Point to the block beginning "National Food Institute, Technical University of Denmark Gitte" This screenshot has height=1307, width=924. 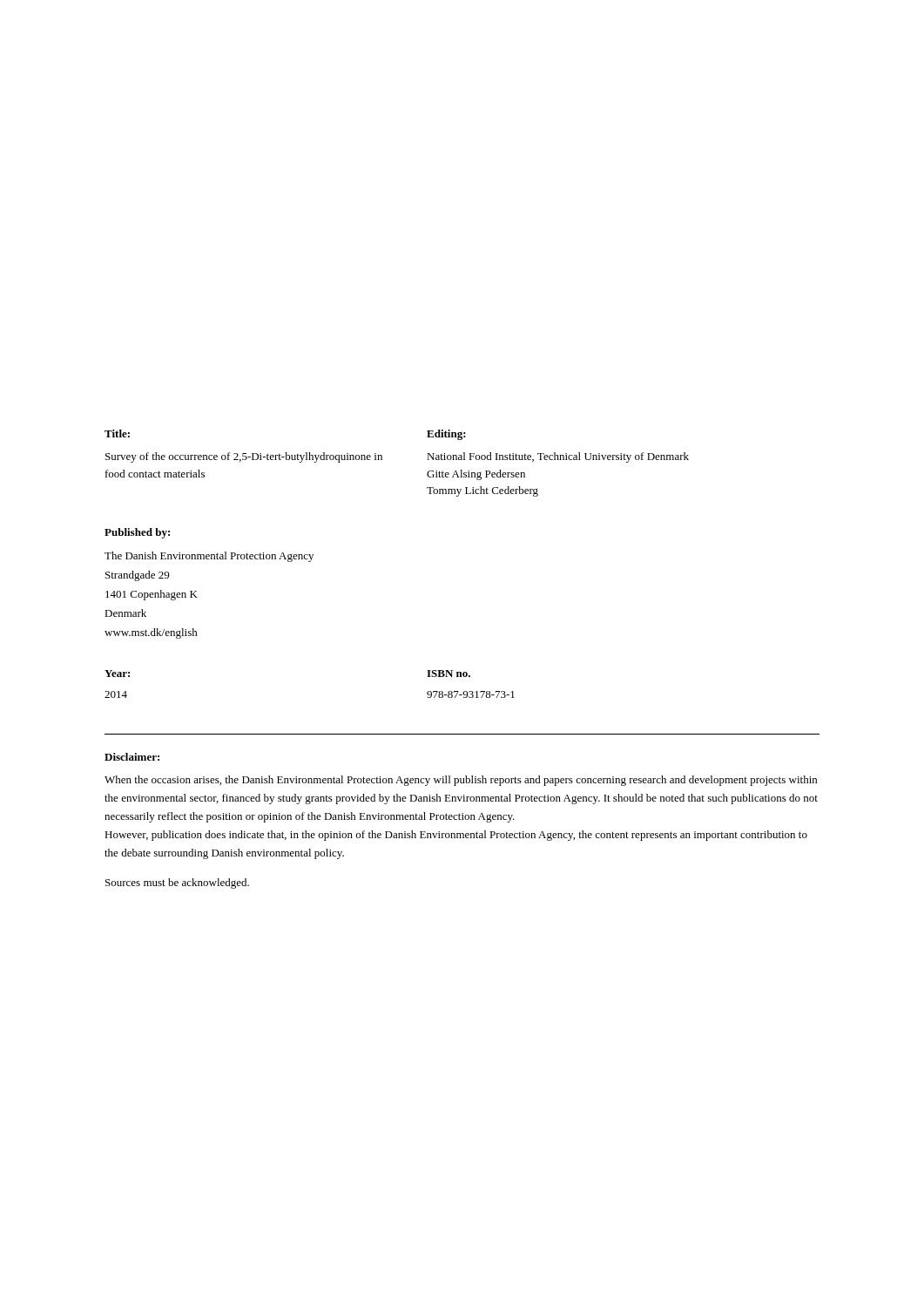(558, 457)
